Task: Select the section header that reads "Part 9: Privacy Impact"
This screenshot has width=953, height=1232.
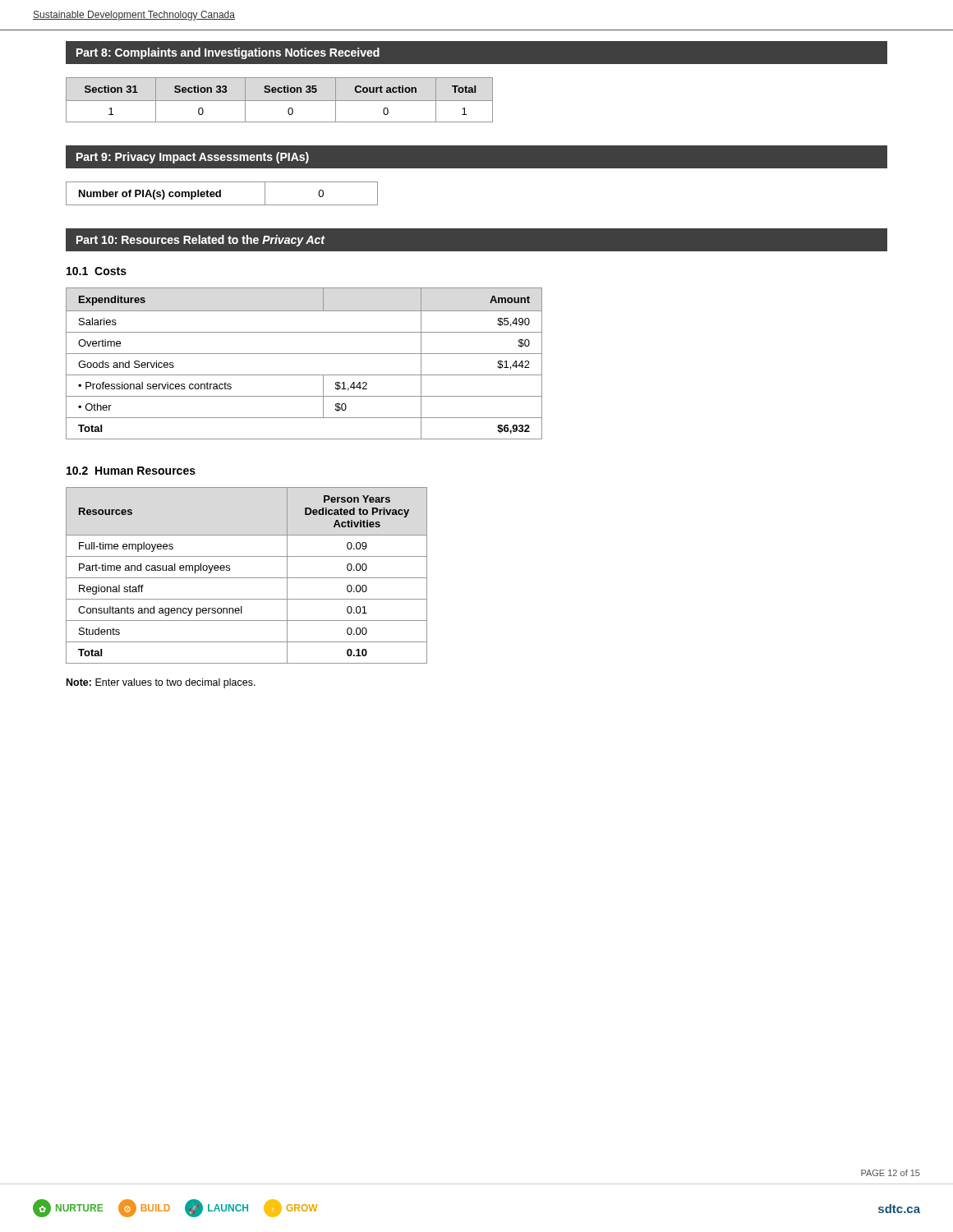Action: [192, 157]
